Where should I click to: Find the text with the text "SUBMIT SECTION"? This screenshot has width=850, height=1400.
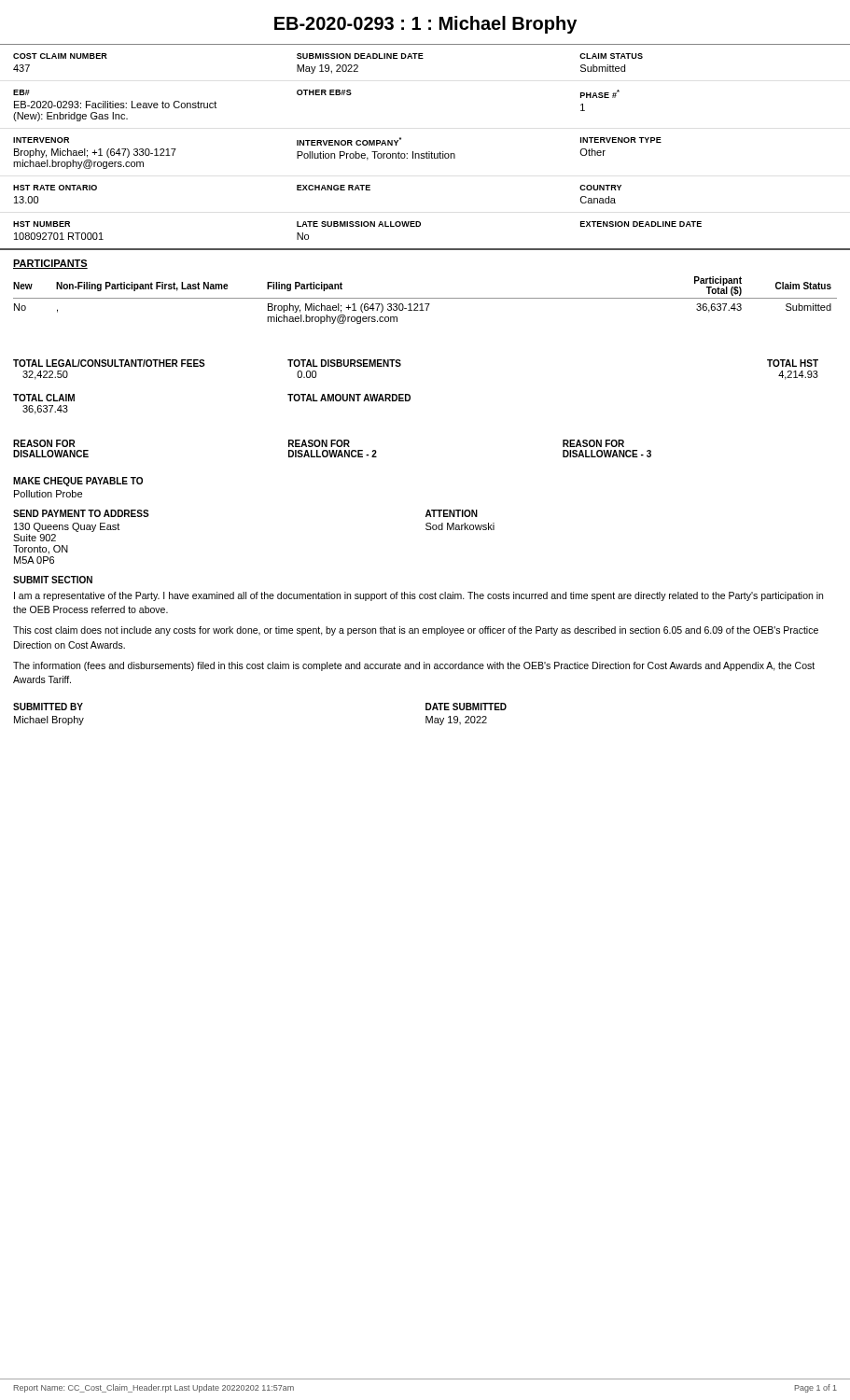coord(53,580)
